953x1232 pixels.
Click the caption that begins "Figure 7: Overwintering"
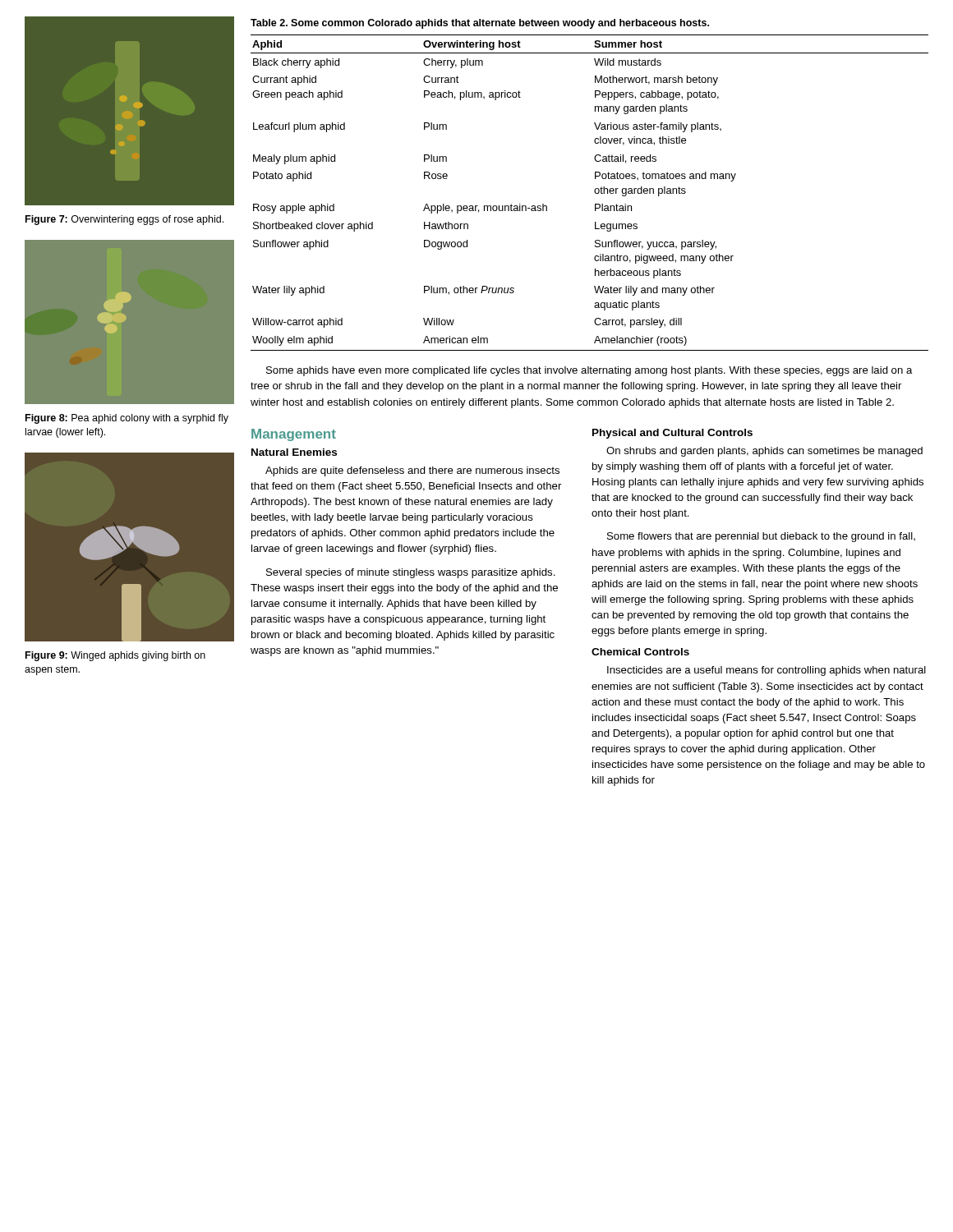point(125,219)
